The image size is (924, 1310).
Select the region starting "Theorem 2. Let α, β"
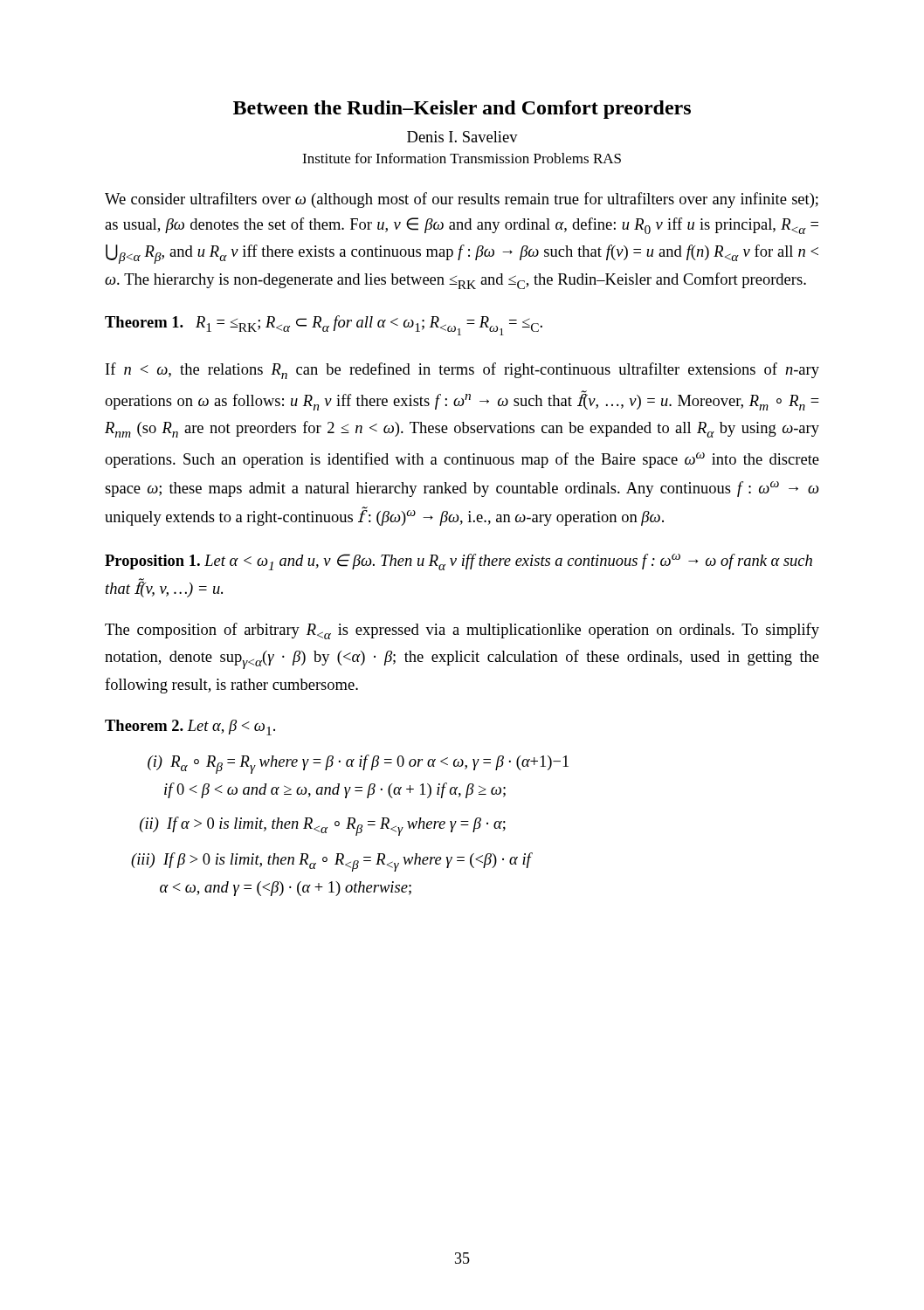click(190, 727)
